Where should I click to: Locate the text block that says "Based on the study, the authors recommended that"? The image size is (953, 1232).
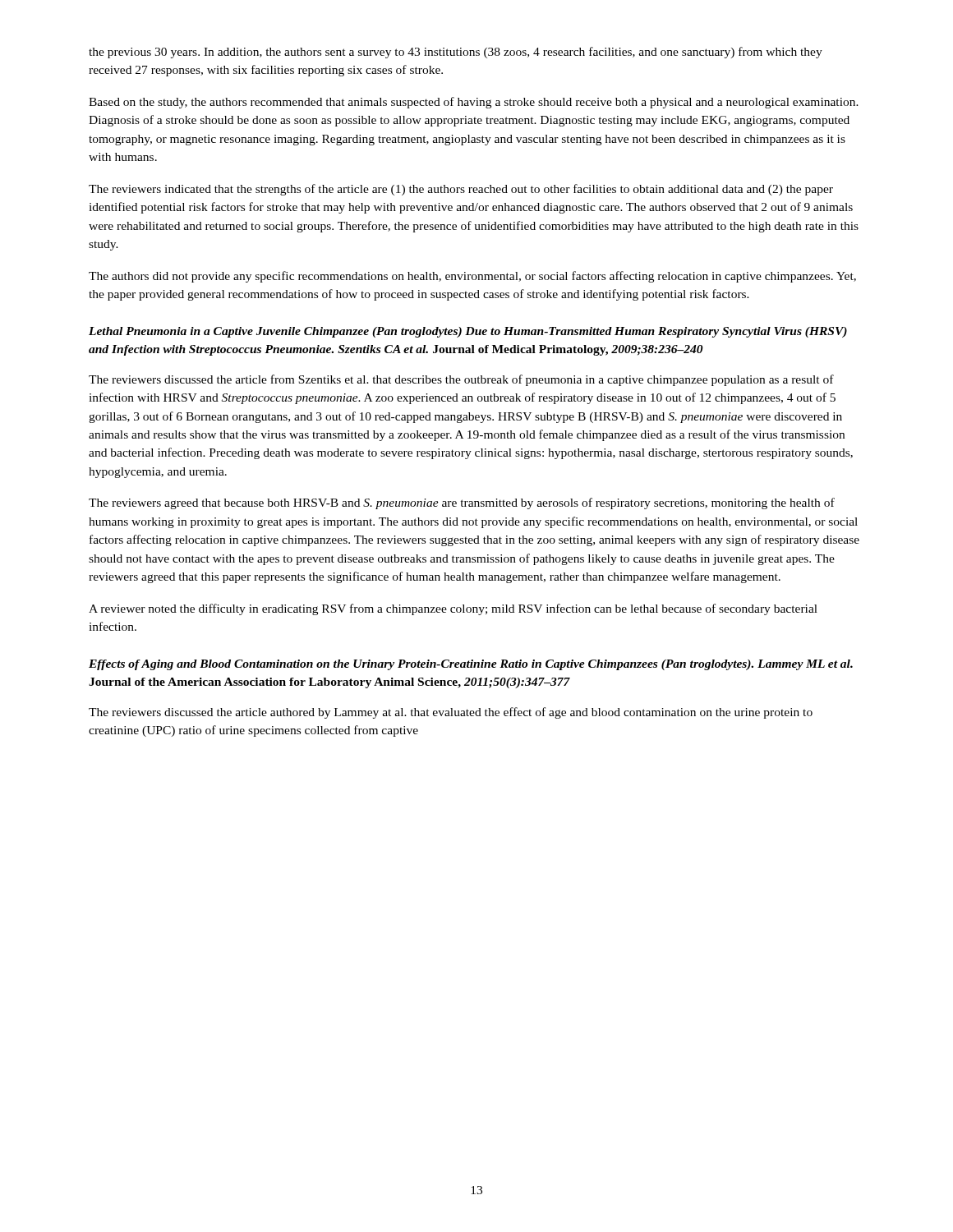(x=474, y=129)
